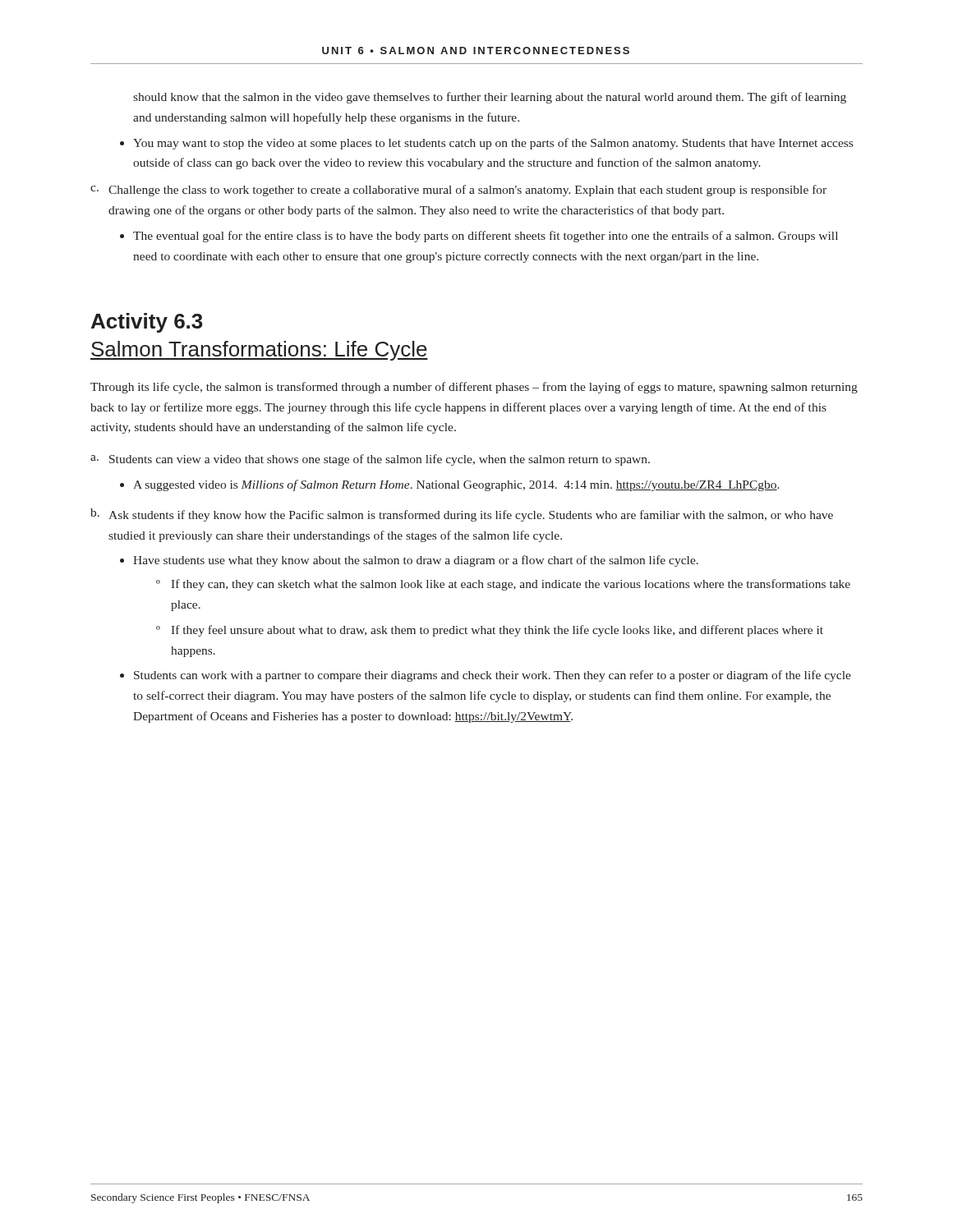Select the list item containing "Have students use what they"
Image resolution: width=953 pixels, height=1232 pixels.
click(x=416, y=561)
